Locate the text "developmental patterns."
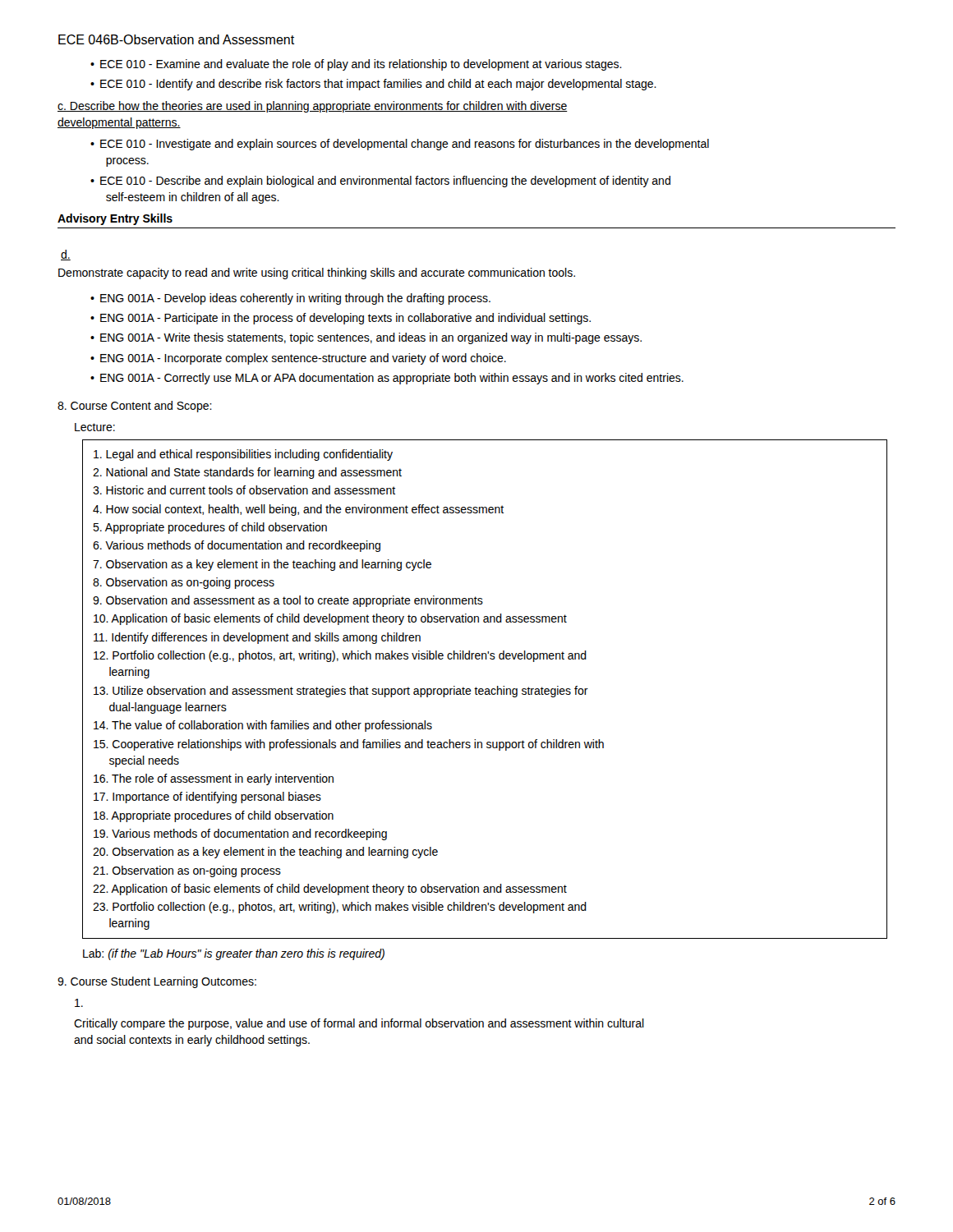The height and width of the screenshot is (1232, 953). click(119, 122)
